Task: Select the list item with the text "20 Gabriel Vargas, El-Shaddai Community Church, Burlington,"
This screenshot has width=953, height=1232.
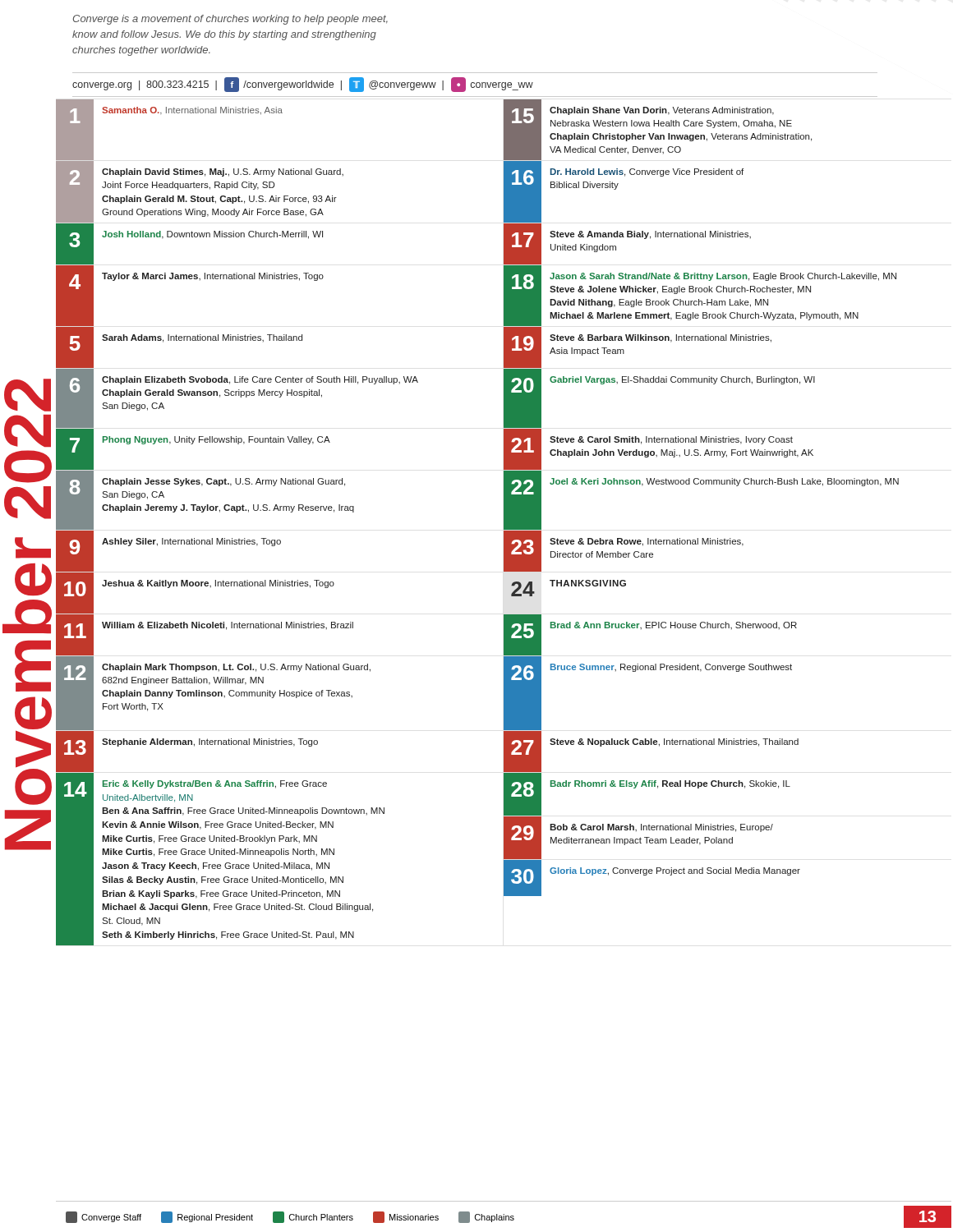Action: click(727, 398)
